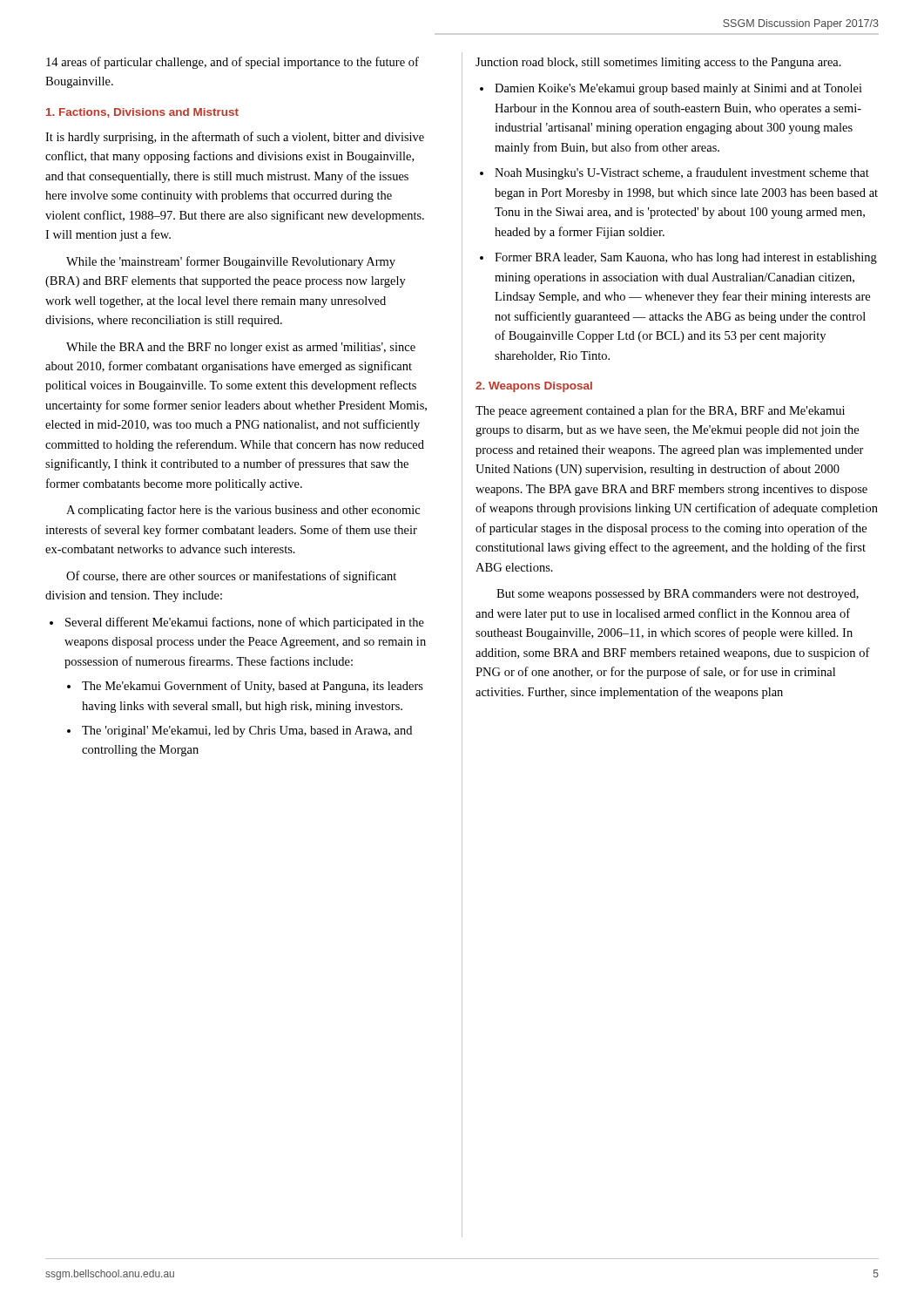Point to the block beginning "But some weapons possessed"
This screenshot has width=924, height=1307.
677,643
